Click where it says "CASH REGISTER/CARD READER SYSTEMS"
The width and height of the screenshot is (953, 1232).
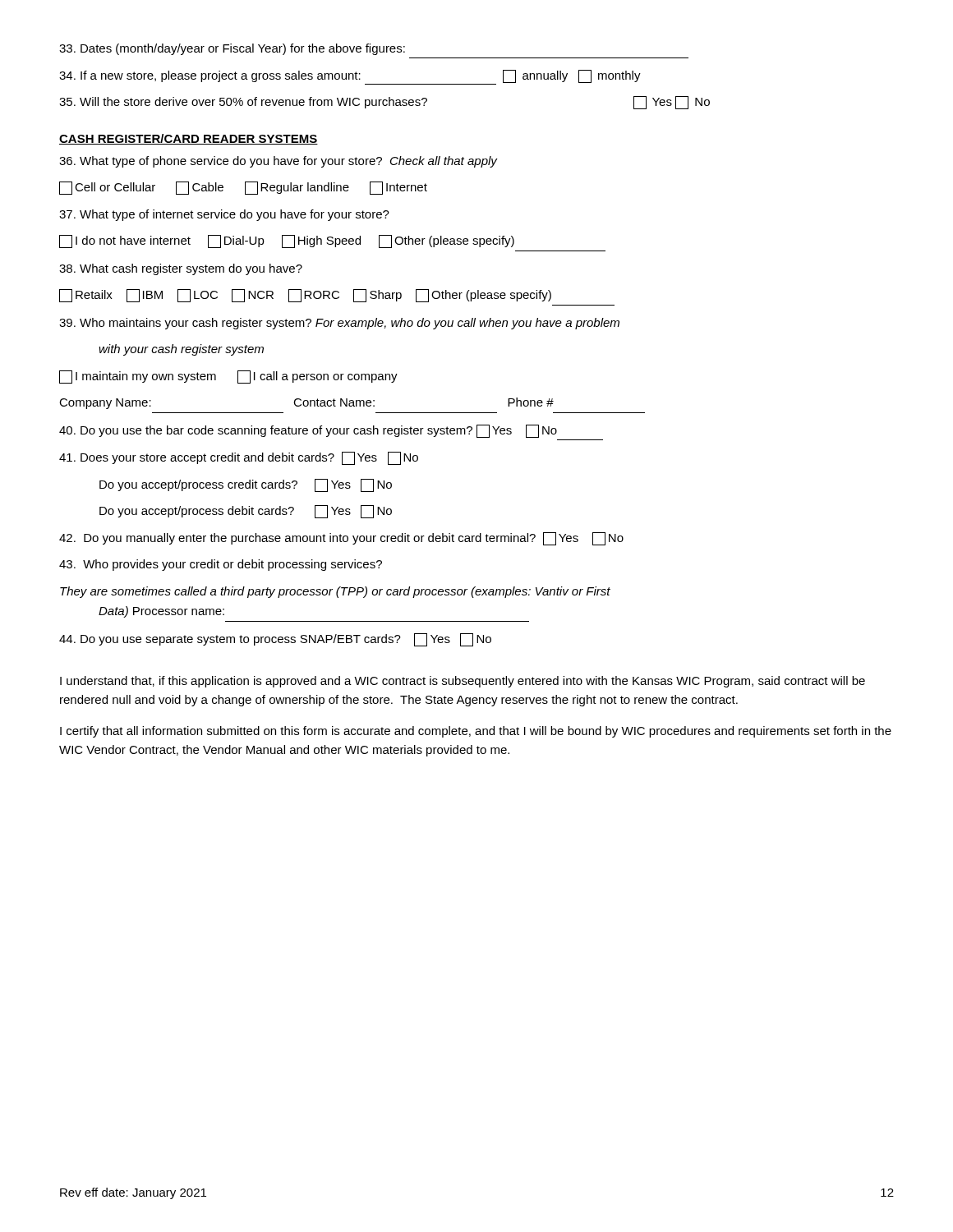188,138
